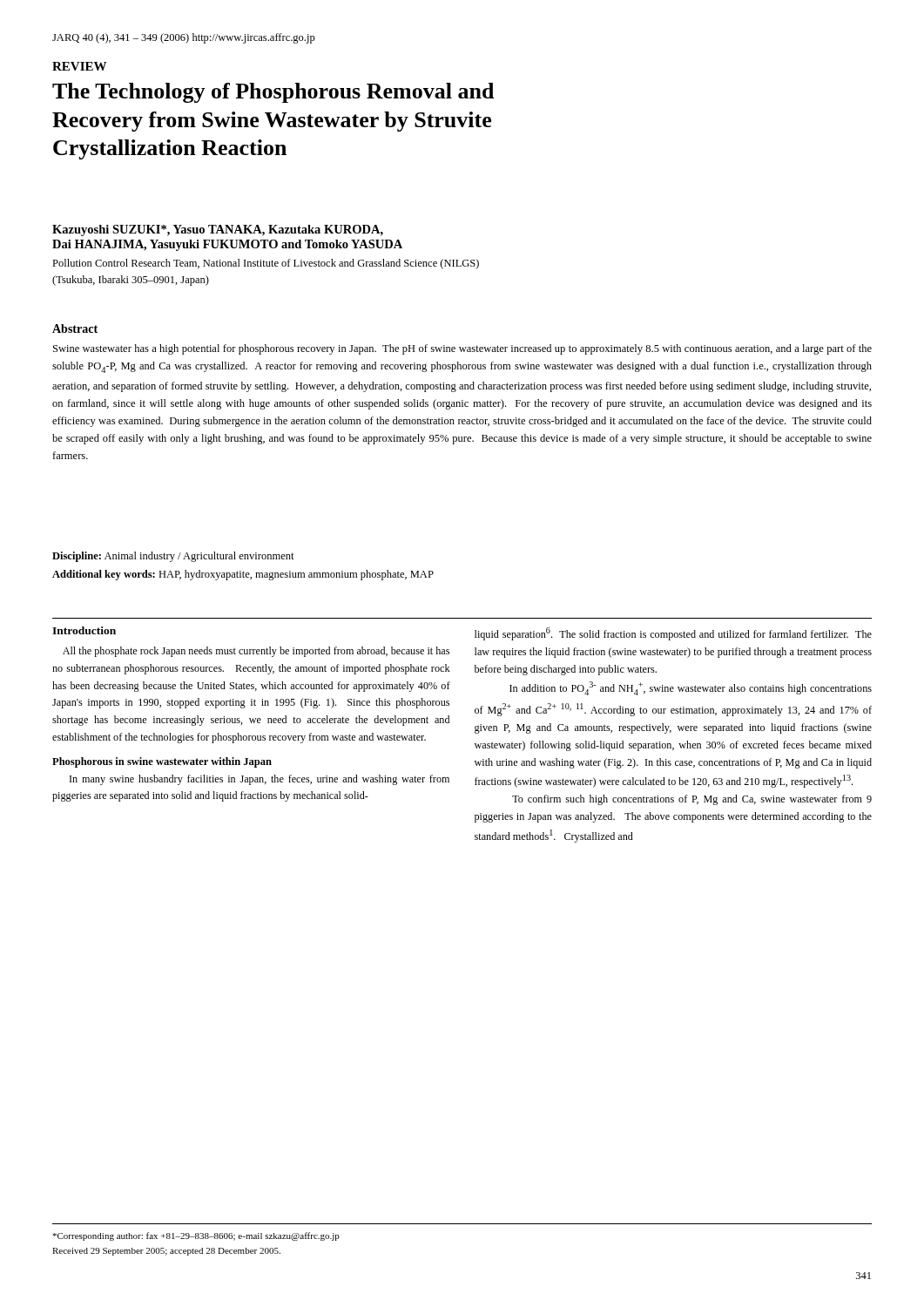
Task: Locate the text block starting "Phosphorous in swine wastewater within"
Action: tap(162, 761)
